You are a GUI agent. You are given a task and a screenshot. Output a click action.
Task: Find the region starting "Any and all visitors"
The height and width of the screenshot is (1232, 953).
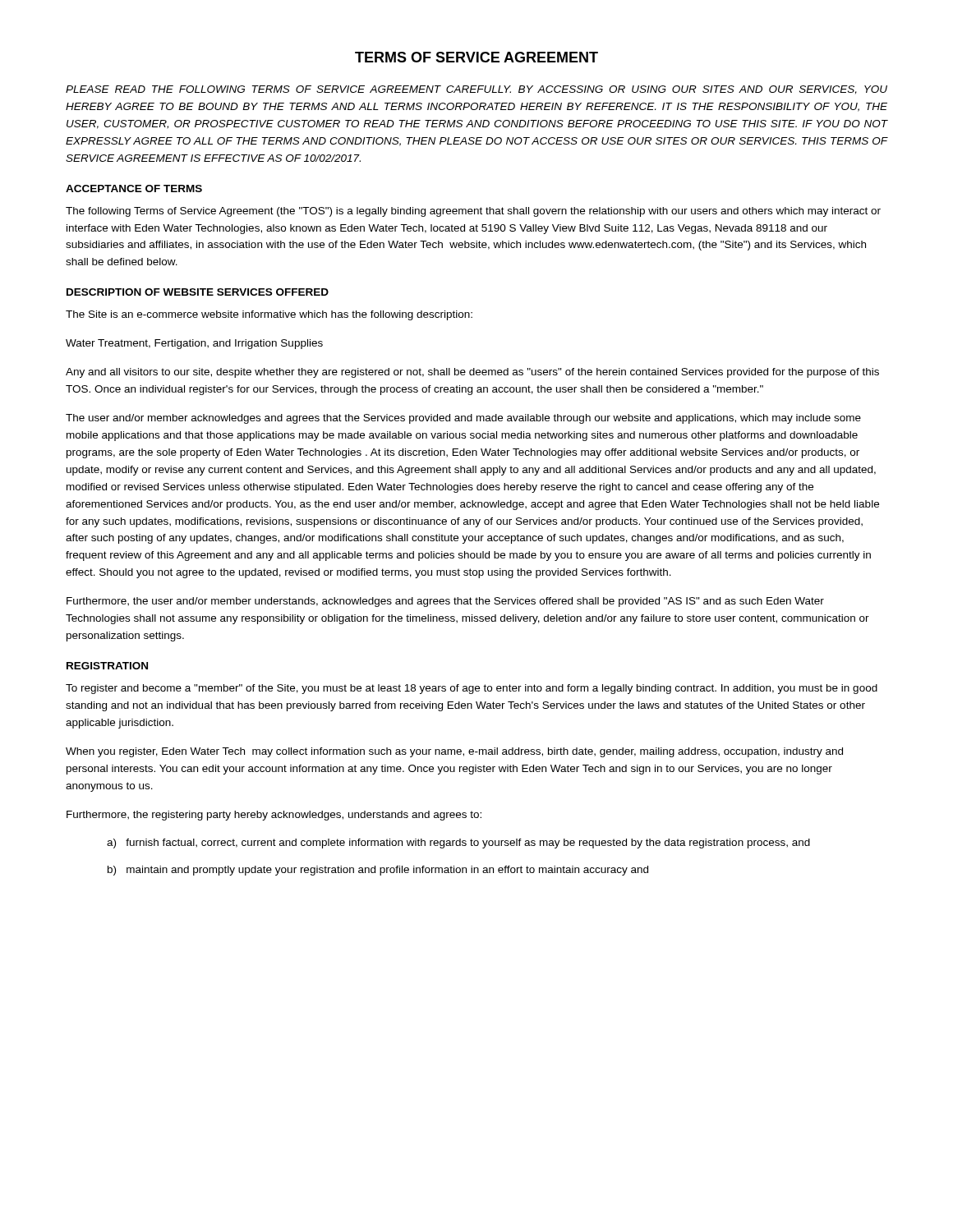coord(473,380)
